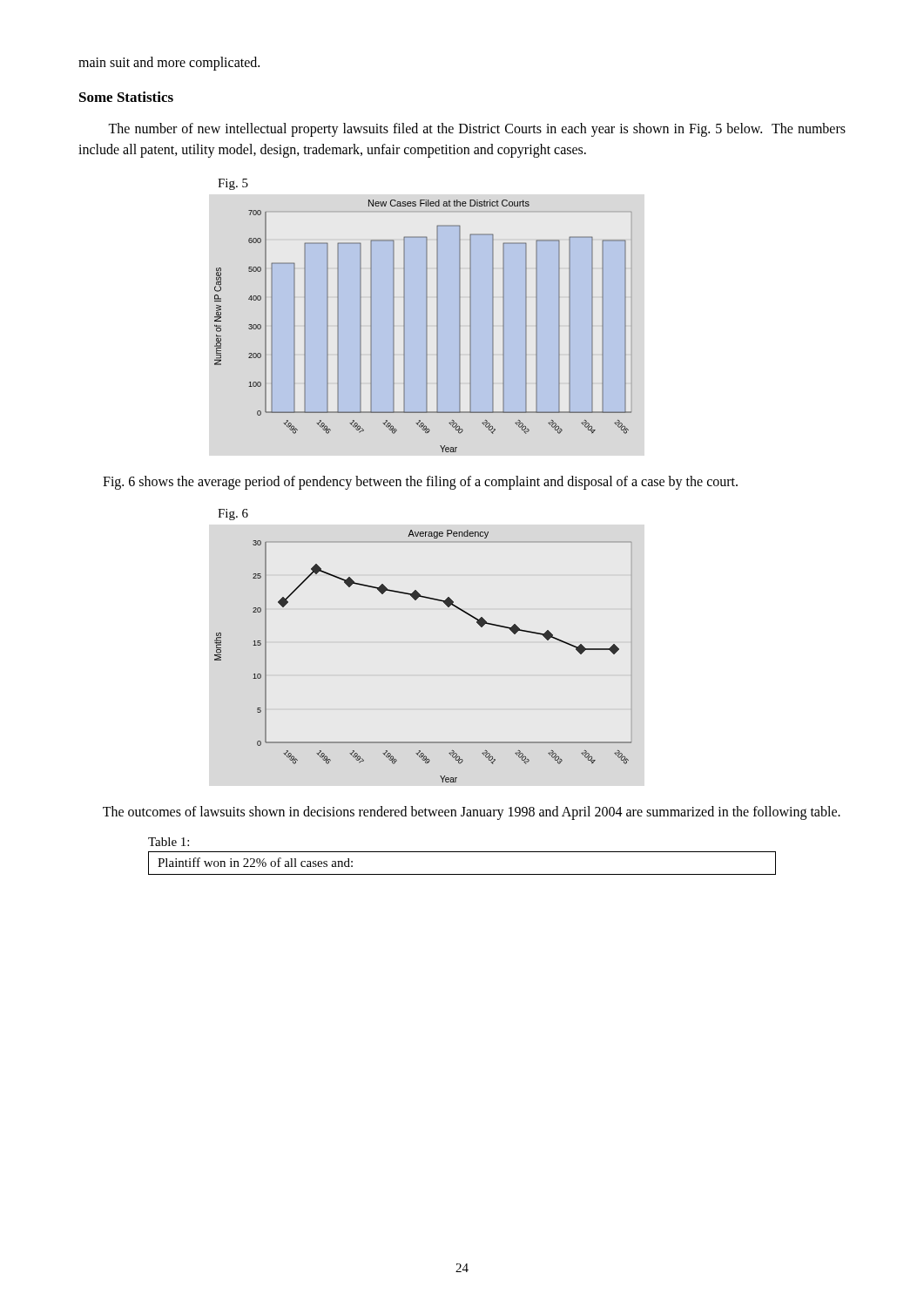This screenshot has width=924, height=1307.
Task: Locate the text "Table 1:"
Action: [x=169, y=842]
